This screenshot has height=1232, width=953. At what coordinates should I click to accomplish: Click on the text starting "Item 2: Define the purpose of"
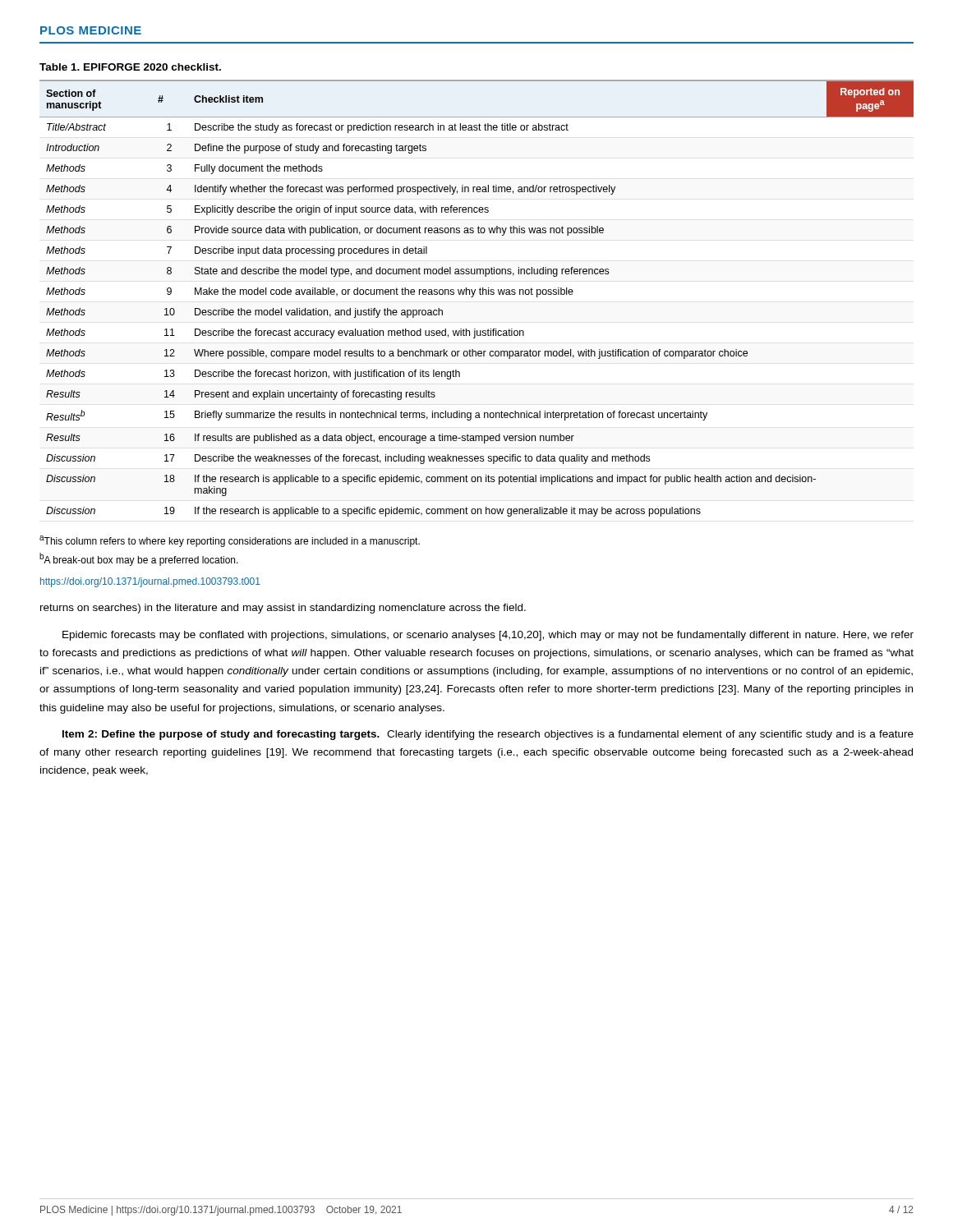point(476,752)
